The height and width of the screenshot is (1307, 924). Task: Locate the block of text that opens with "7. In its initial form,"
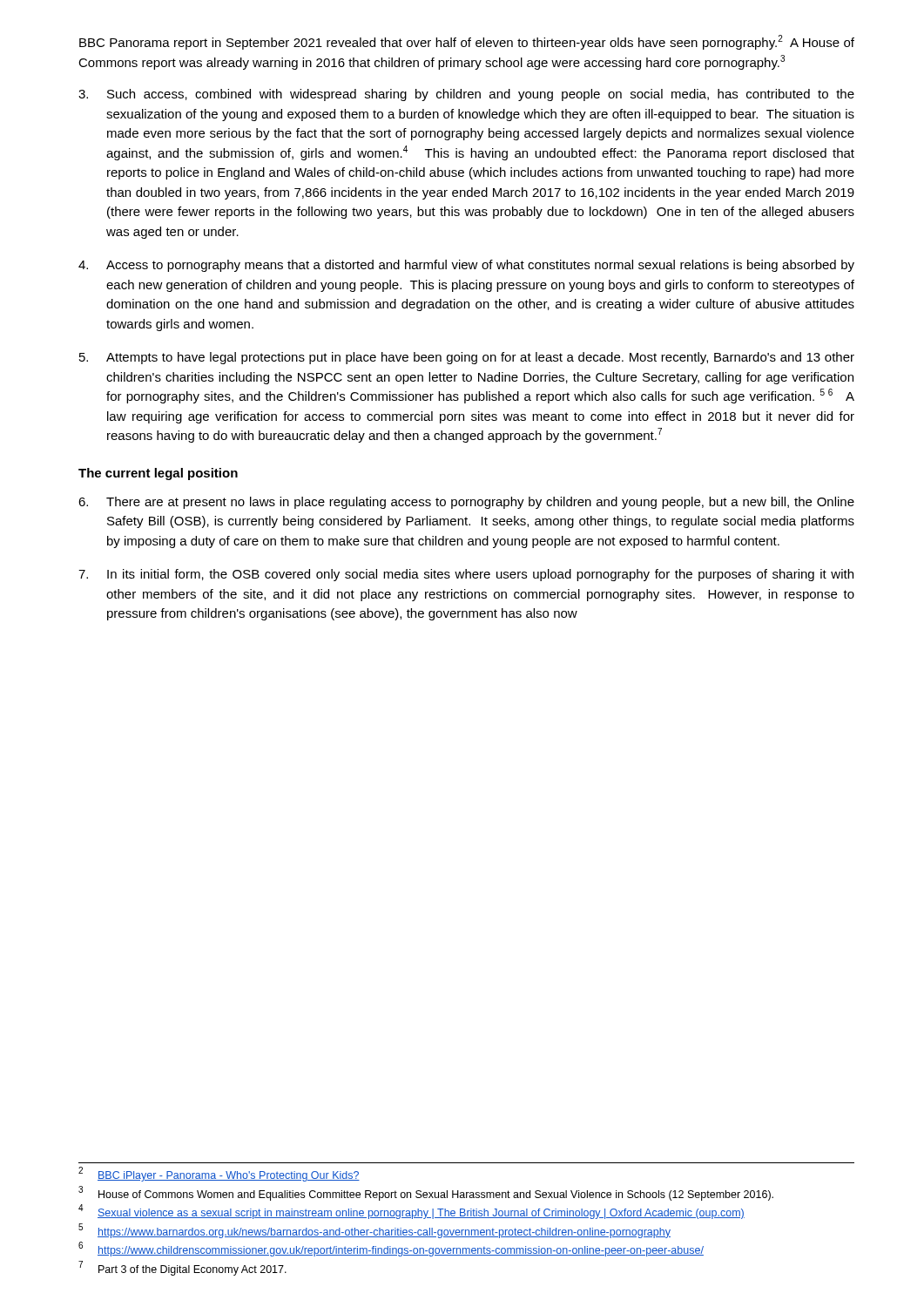tap(466, 594)
